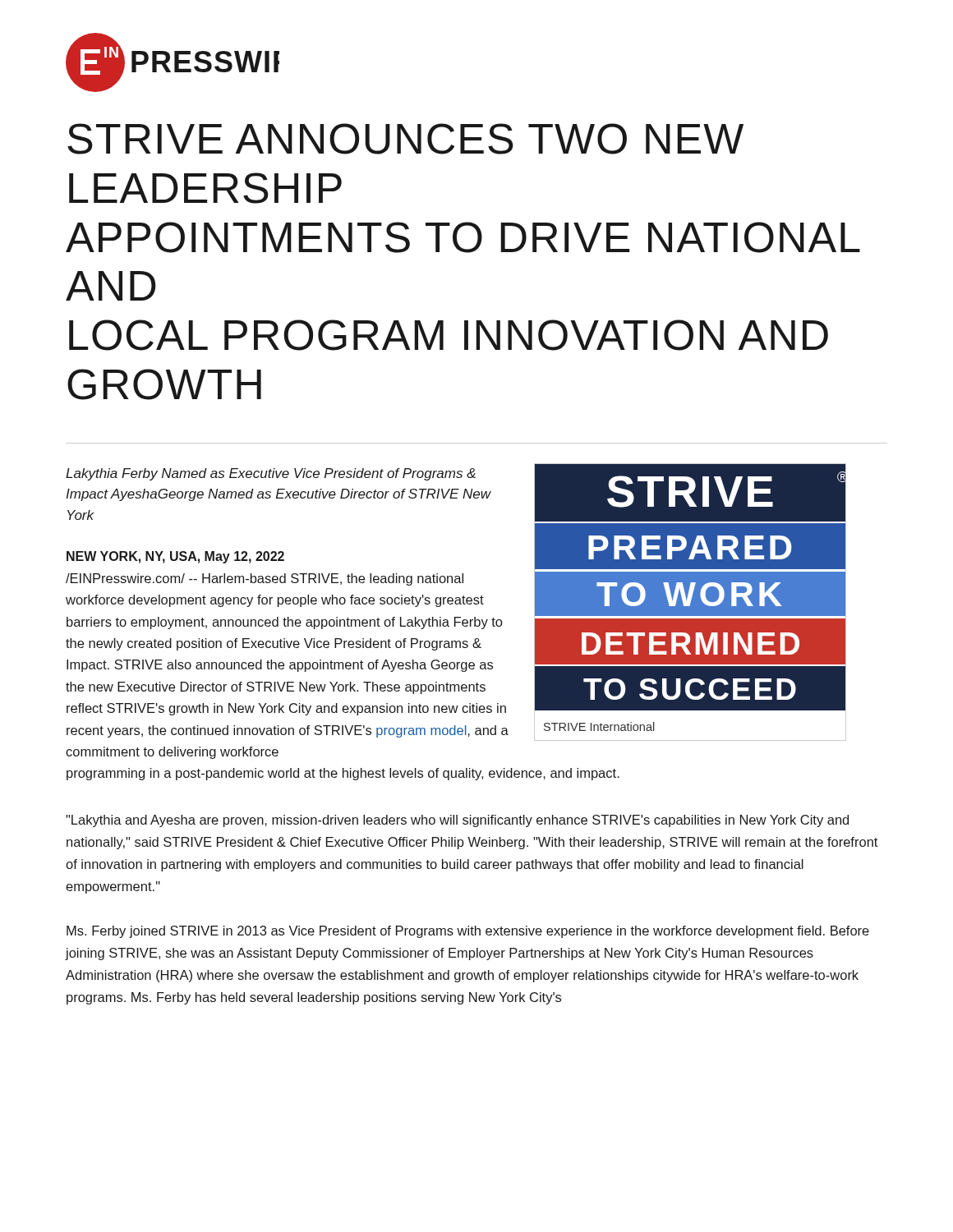953x1232 pixels.
Task: Select the text starting "Lakythia Ferby Named as Executive"
Action: (x=278, y=494)
